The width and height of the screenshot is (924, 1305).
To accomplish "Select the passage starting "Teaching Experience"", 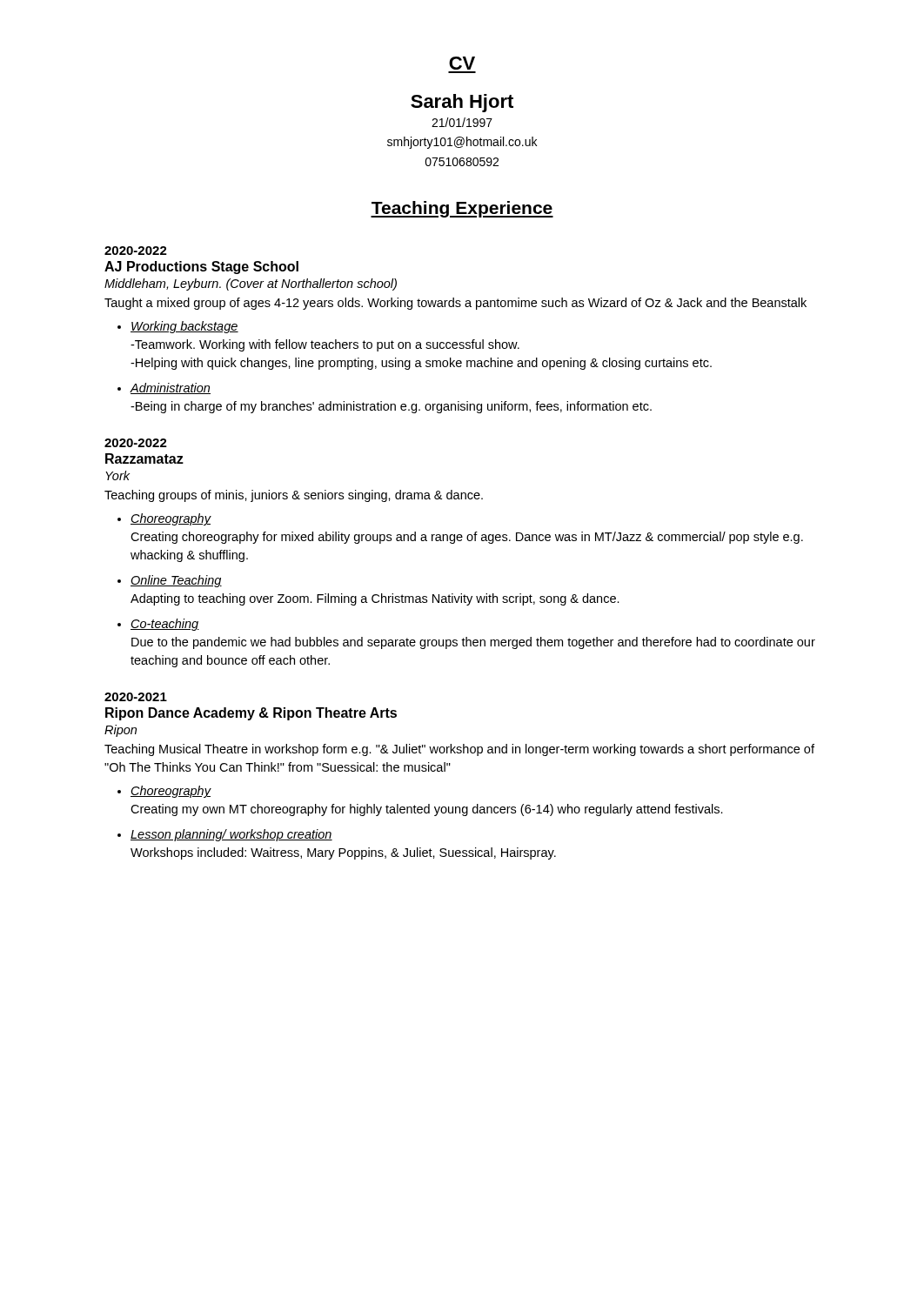I will click(x=462, y=208).
